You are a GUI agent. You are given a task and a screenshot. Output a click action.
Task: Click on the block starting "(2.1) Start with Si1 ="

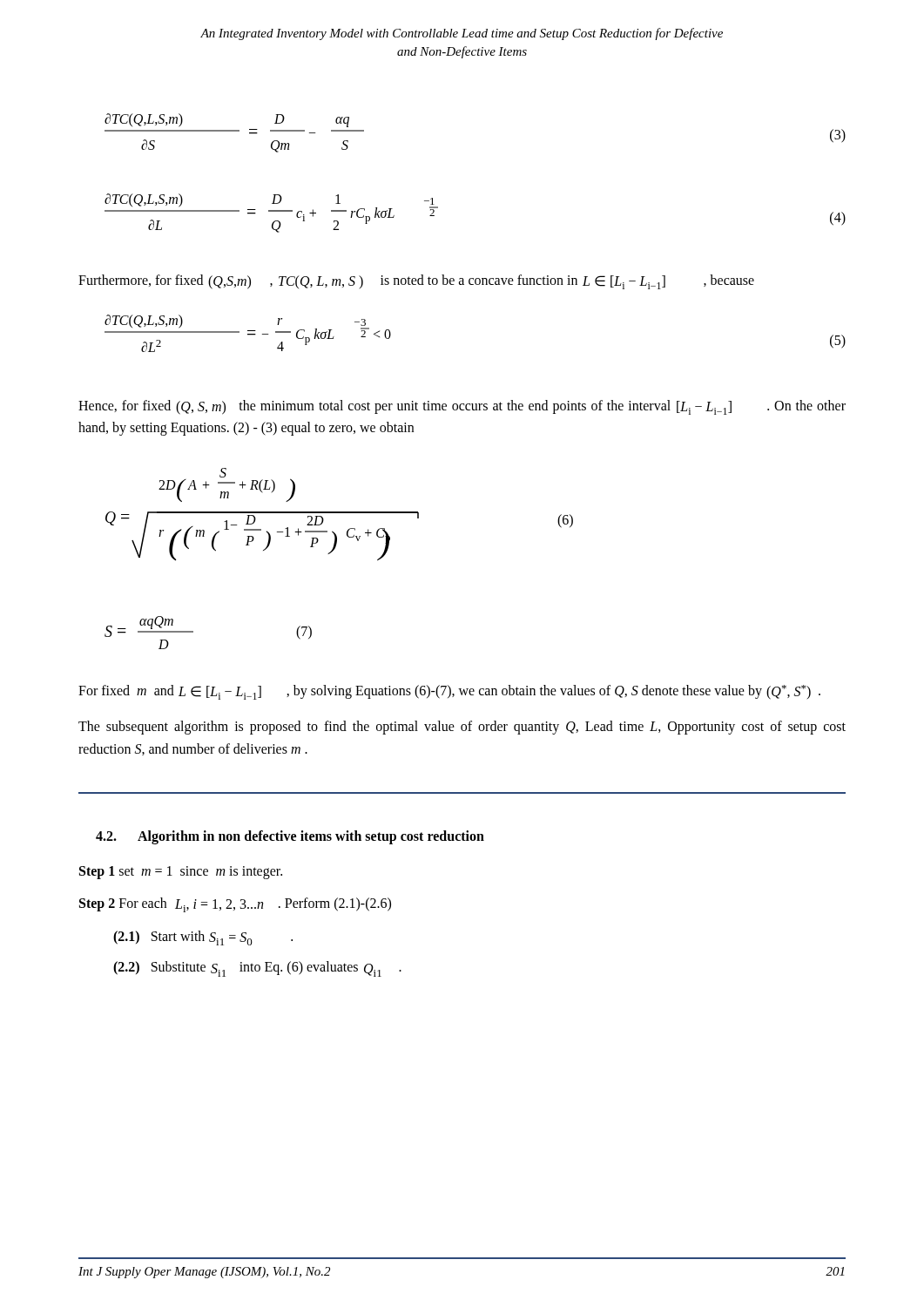pos(203,938)
